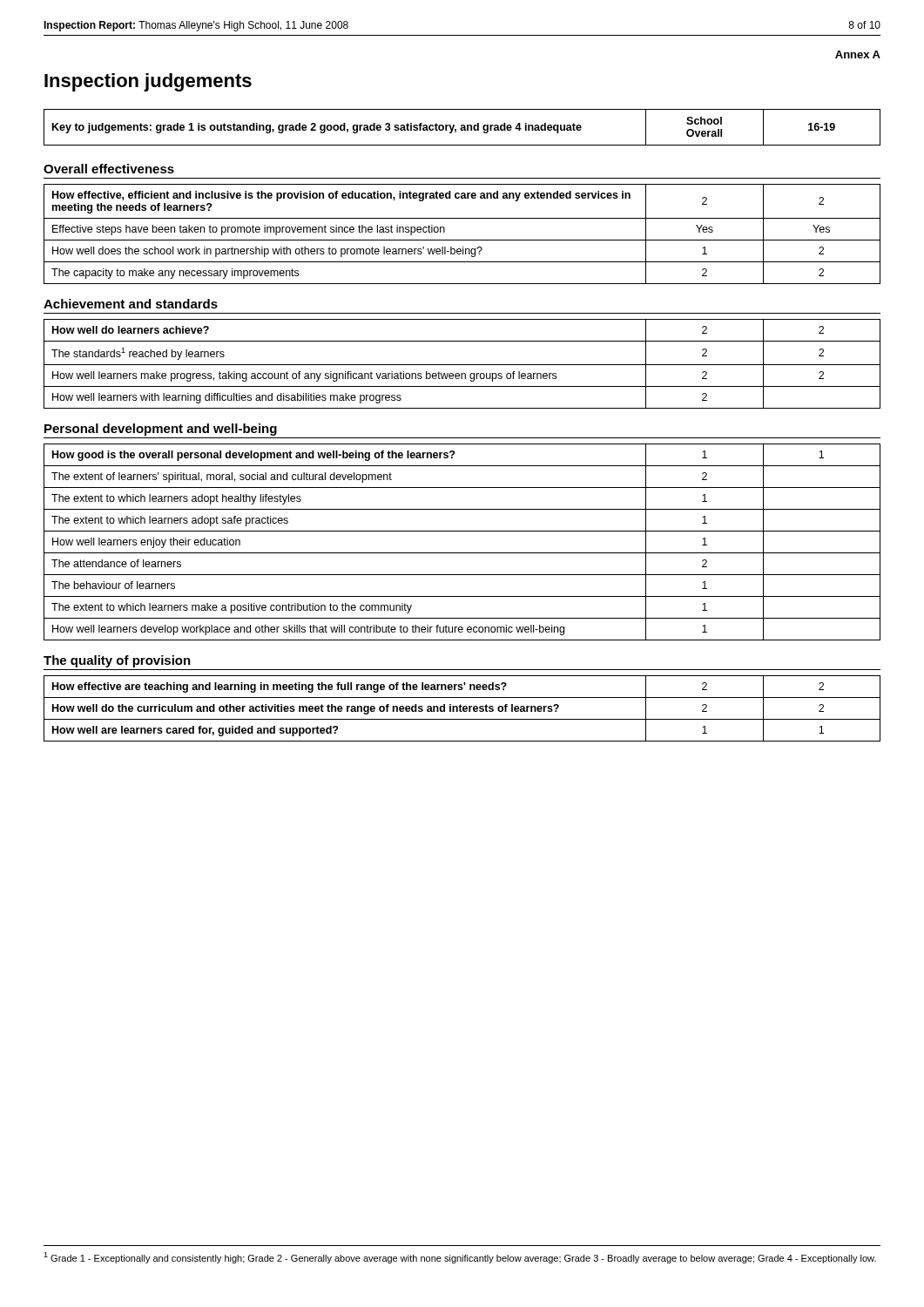
Task: Locate the section header with the text "Overall effectiveness"
Action: pos(109,169)
